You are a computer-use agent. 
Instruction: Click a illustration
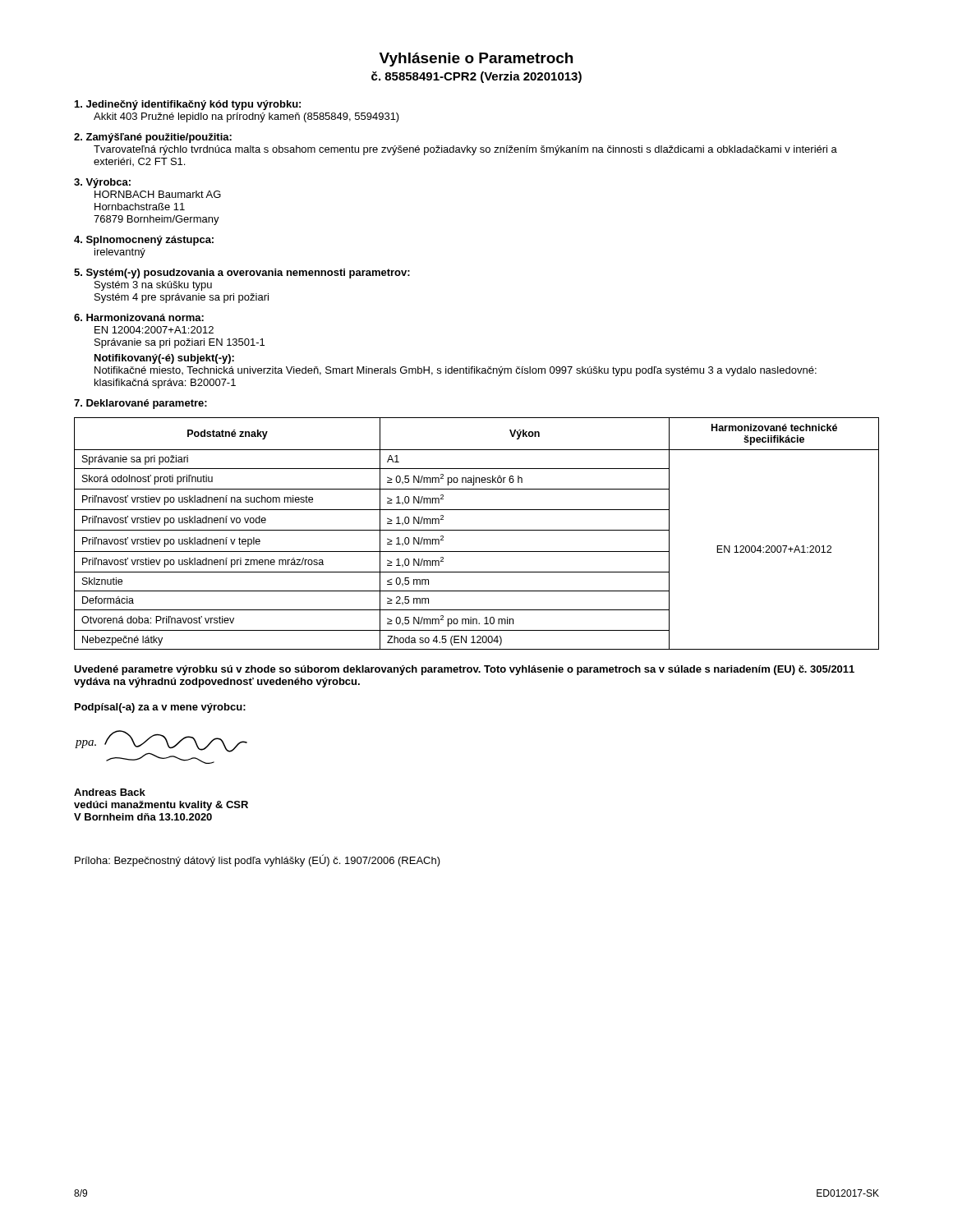tap(476, 751)
